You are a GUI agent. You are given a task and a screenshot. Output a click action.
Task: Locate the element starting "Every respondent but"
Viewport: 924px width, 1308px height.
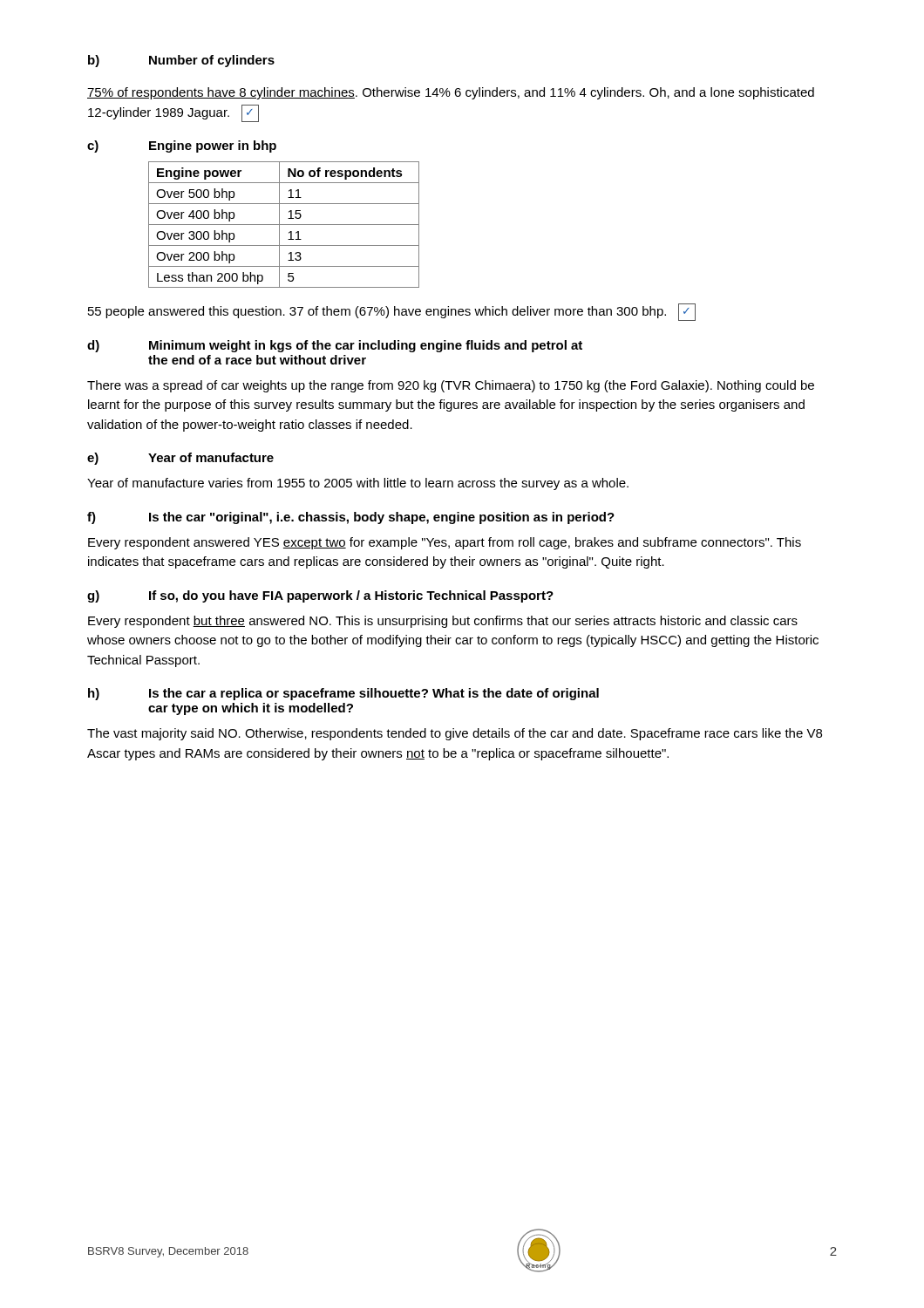pos(453,640)
